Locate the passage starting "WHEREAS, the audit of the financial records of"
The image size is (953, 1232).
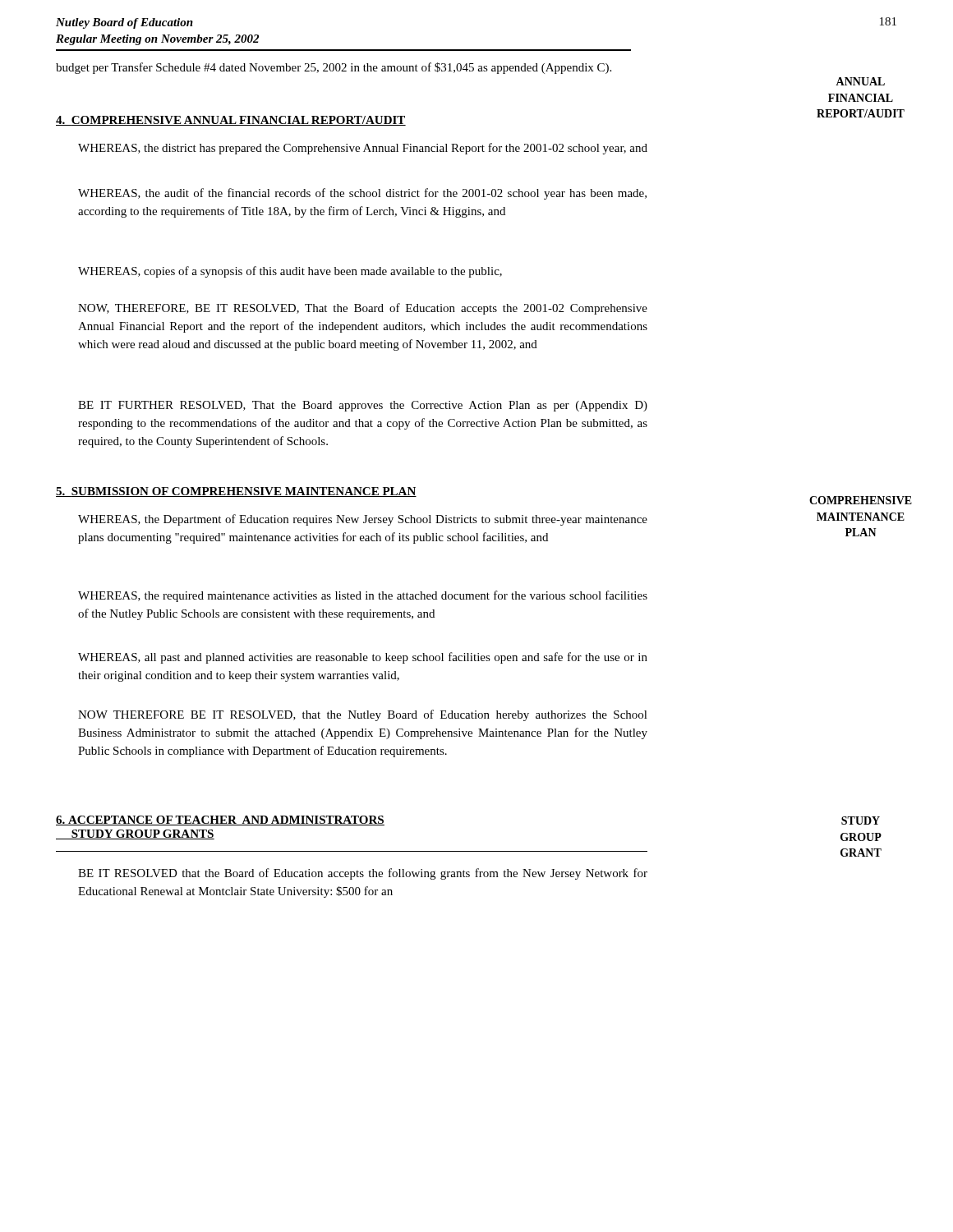coord(363,202)
